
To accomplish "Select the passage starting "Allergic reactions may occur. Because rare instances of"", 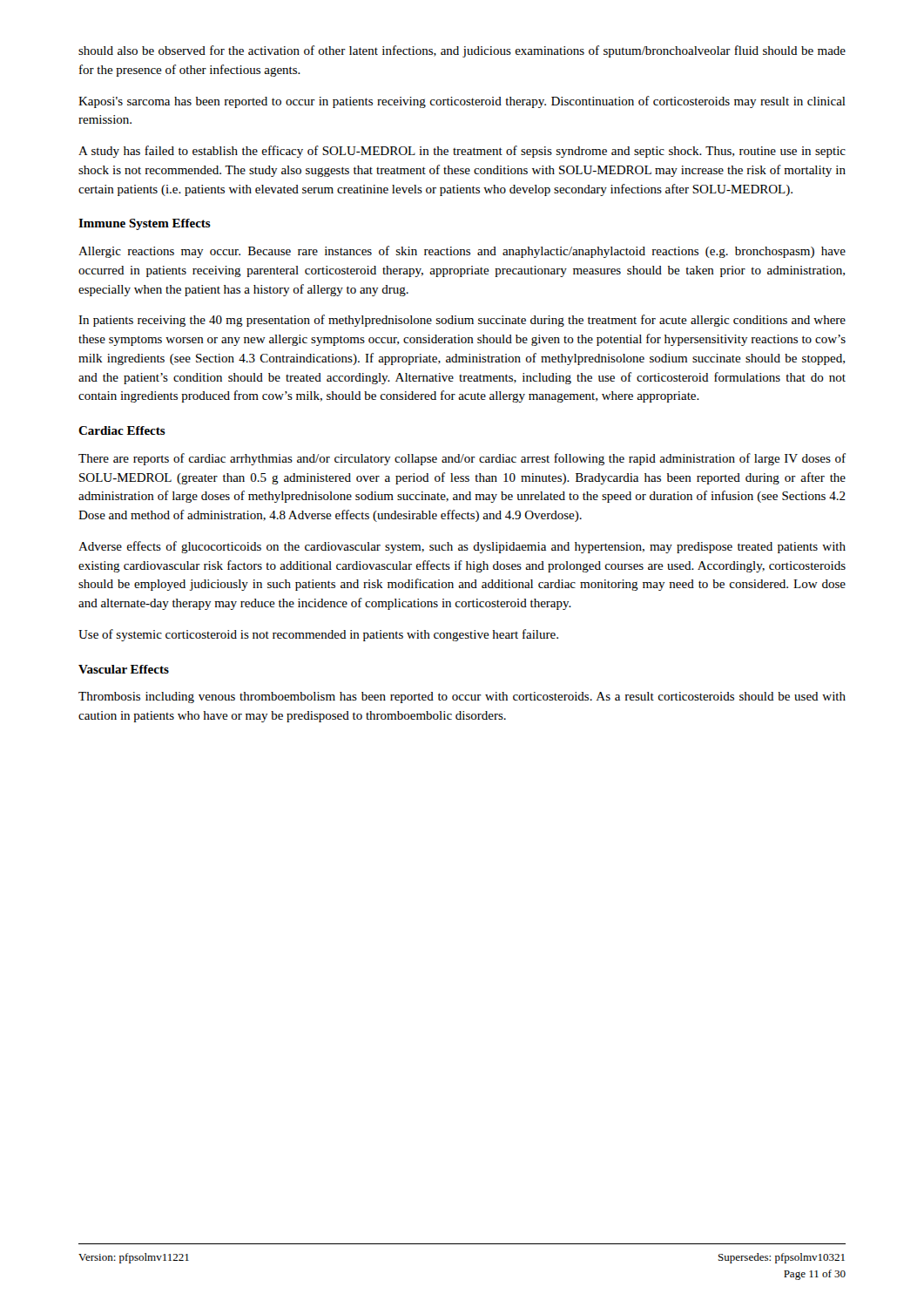I will point(462,271).
